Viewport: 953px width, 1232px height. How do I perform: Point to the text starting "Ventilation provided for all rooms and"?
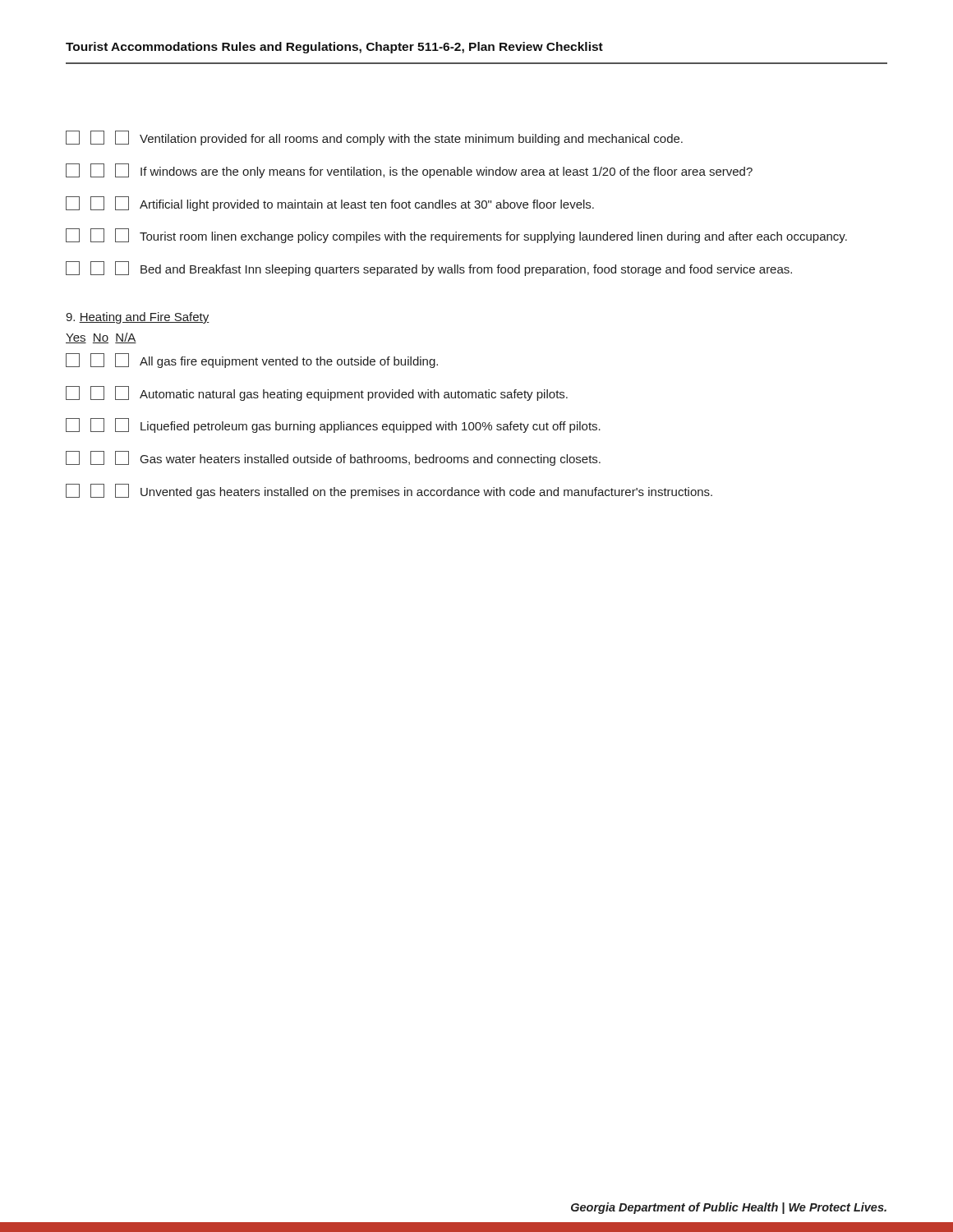(x=476, y=139)
